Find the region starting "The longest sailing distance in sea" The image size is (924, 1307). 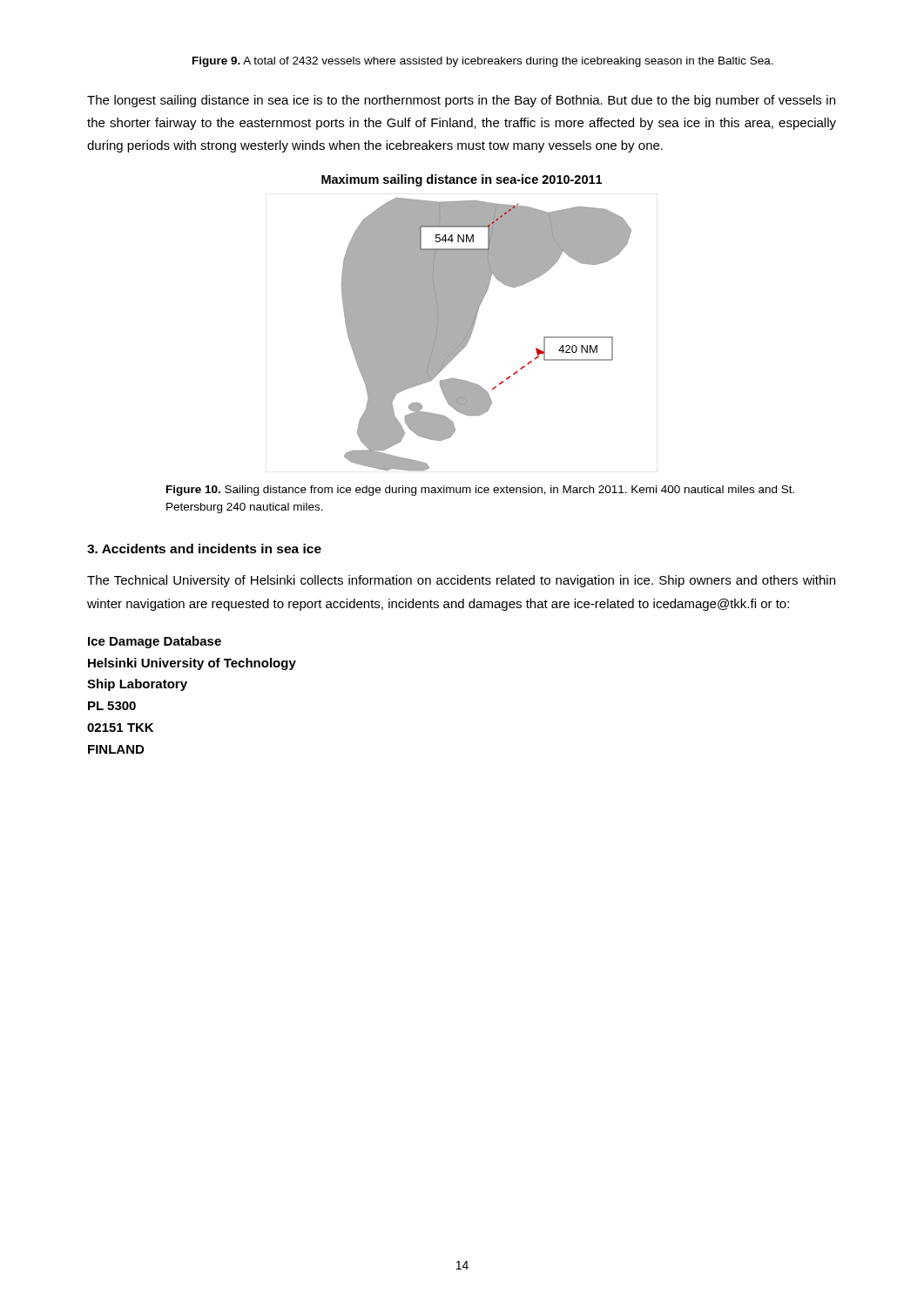462,122
